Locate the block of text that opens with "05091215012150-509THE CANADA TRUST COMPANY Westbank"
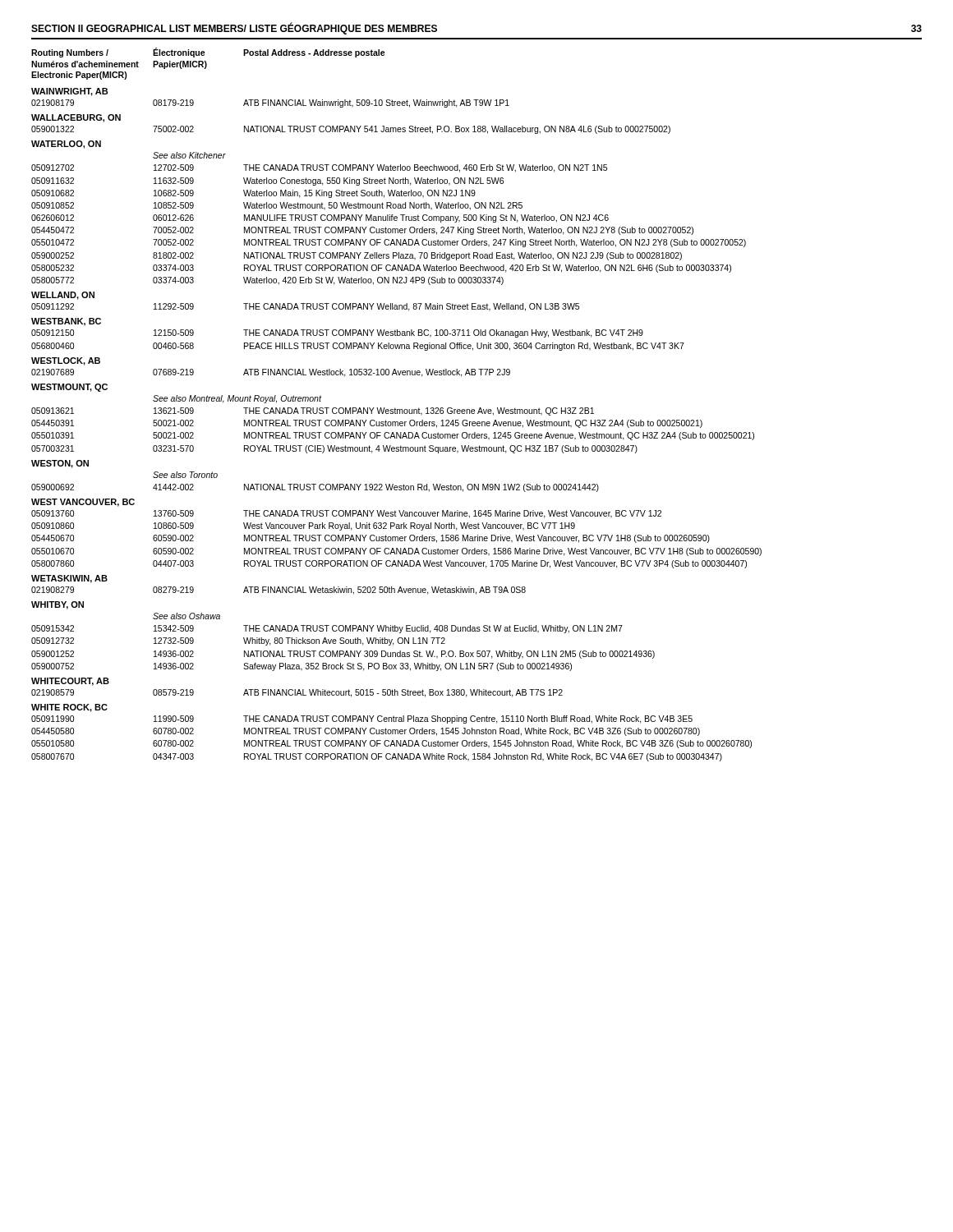The image size is (953, 1232). [x=476, y=333]
